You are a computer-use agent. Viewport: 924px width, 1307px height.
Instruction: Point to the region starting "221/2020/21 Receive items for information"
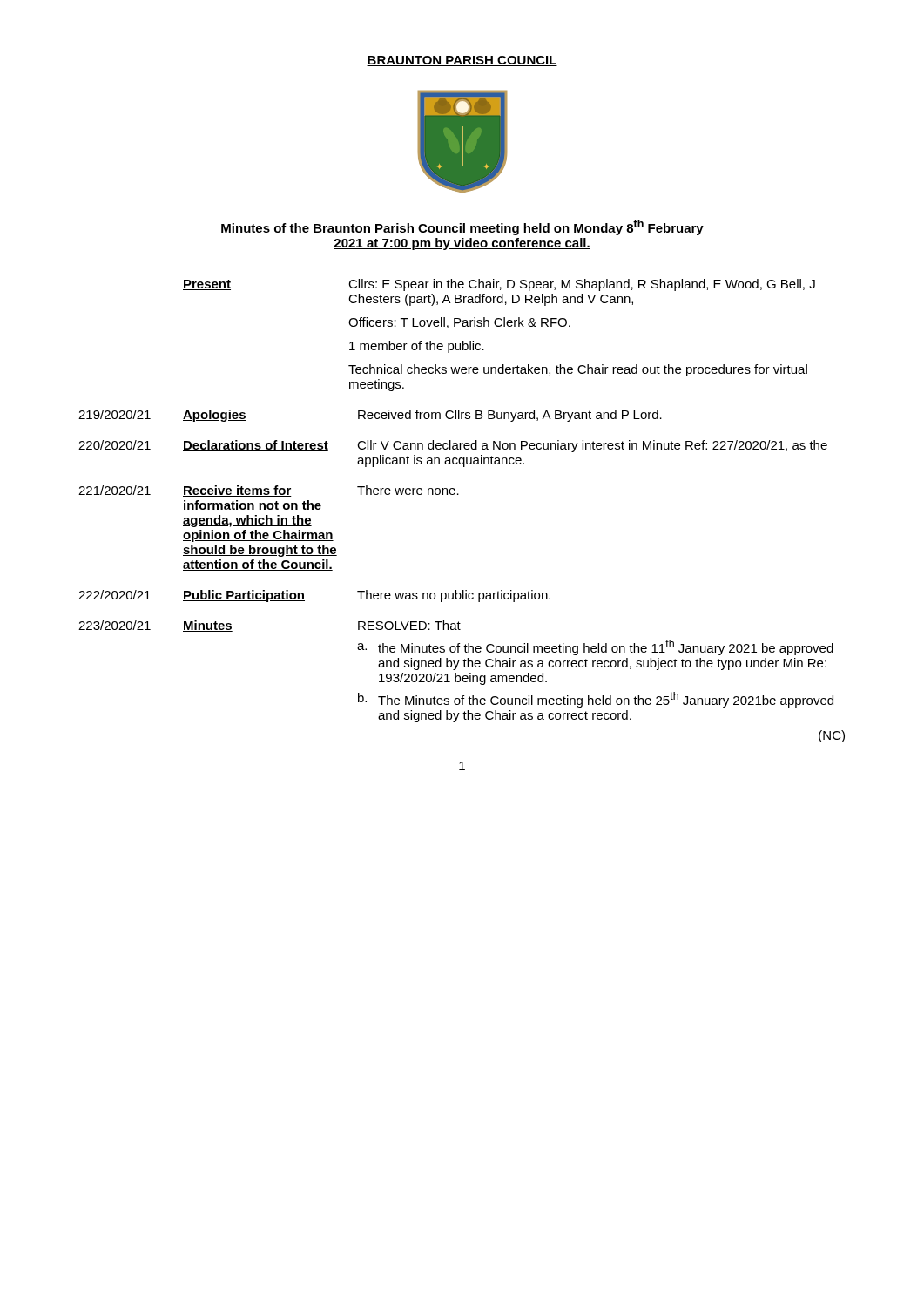point(269,491)
